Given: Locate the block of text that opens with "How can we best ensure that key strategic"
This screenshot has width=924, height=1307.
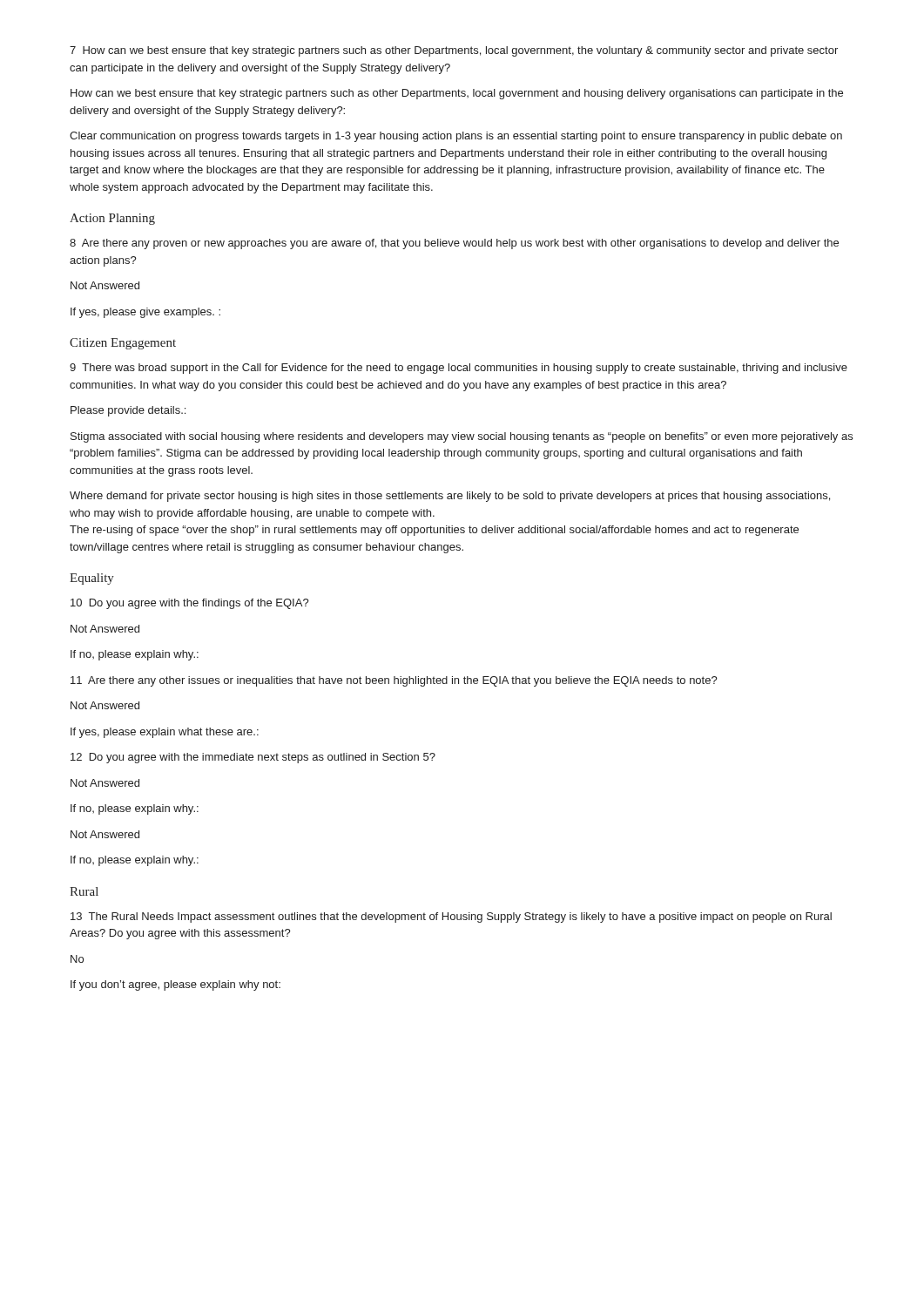Looking at the screenshot, I should [457, 101].
